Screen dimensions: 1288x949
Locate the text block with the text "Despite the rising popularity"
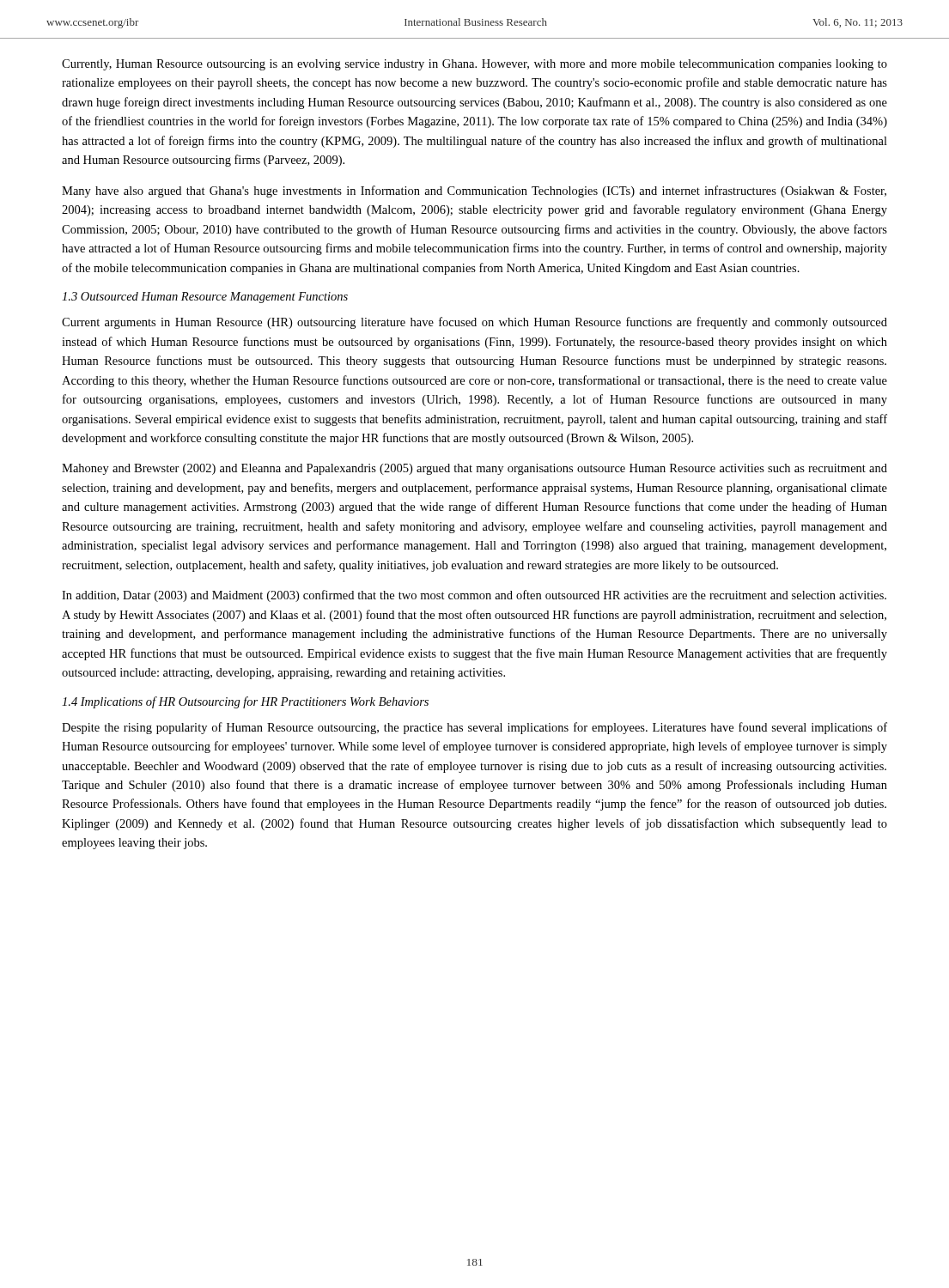coord(474,785)
